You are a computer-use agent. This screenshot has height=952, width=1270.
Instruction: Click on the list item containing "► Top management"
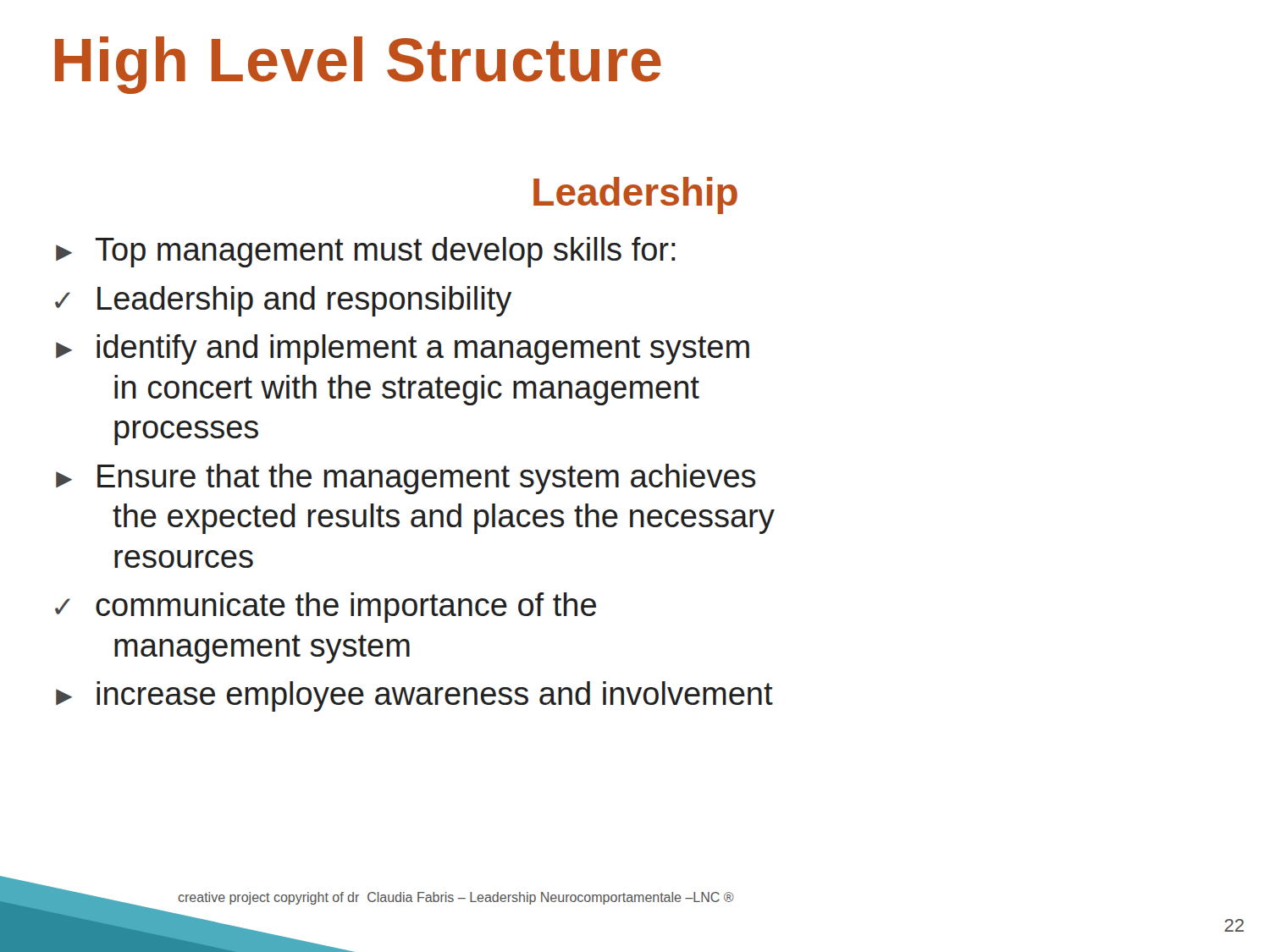(364, 250)
